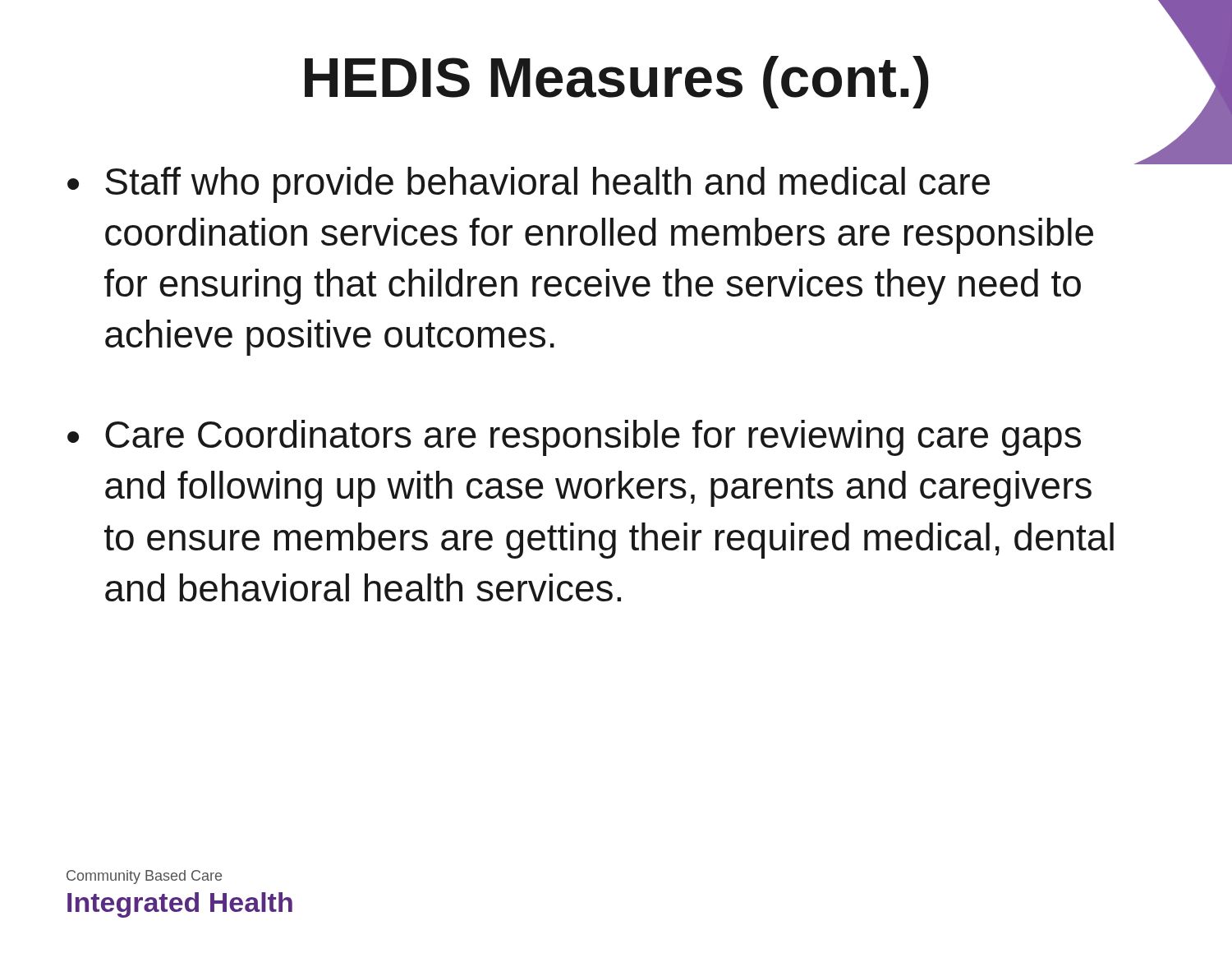Locate the list item with the text "• Staff who provide behavioral"
Viewport: 1232px width, 953px height.
pos(600,258)
